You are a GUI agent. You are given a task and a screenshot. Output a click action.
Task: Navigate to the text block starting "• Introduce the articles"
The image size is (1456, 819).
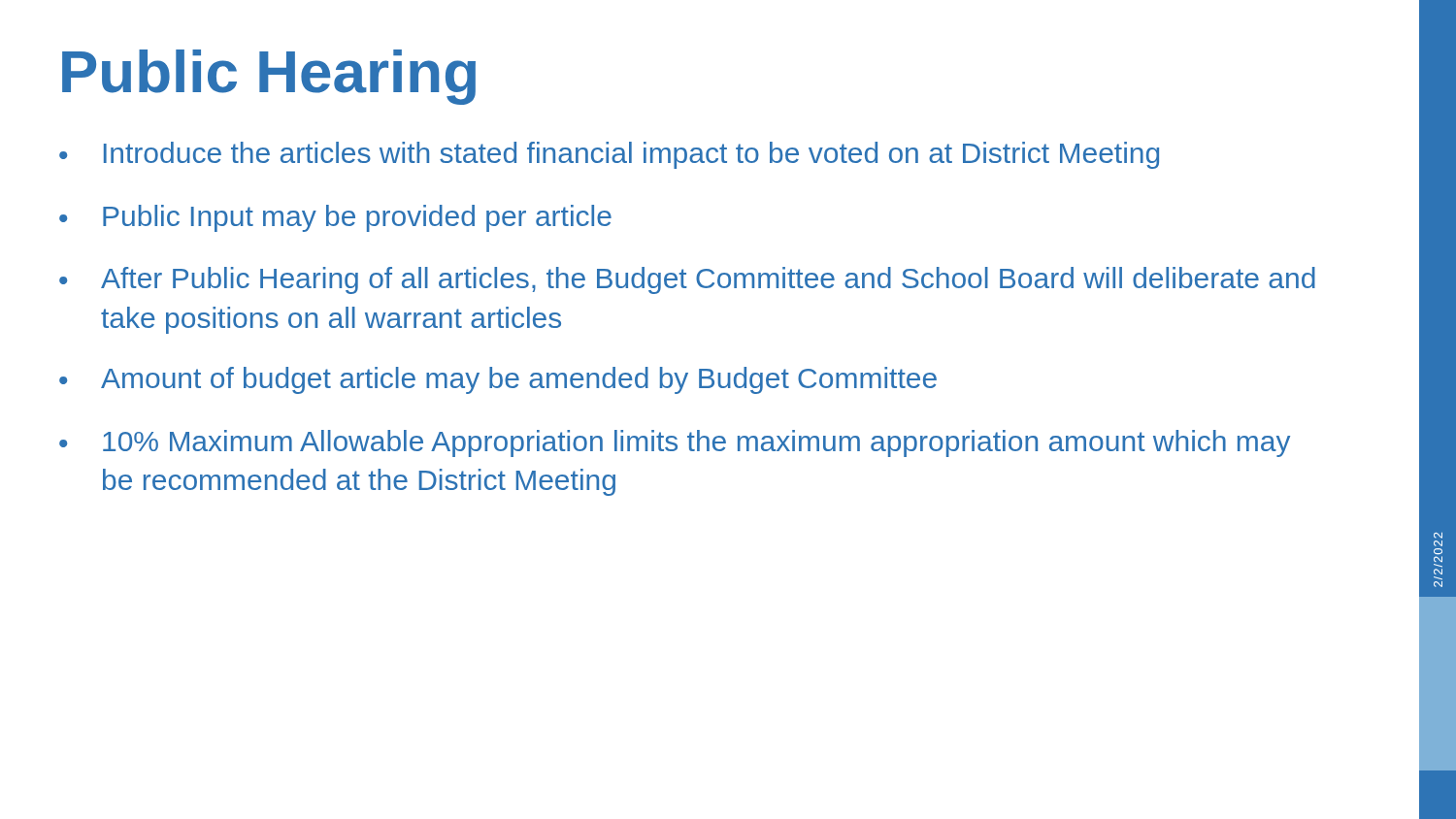point(694,155)
